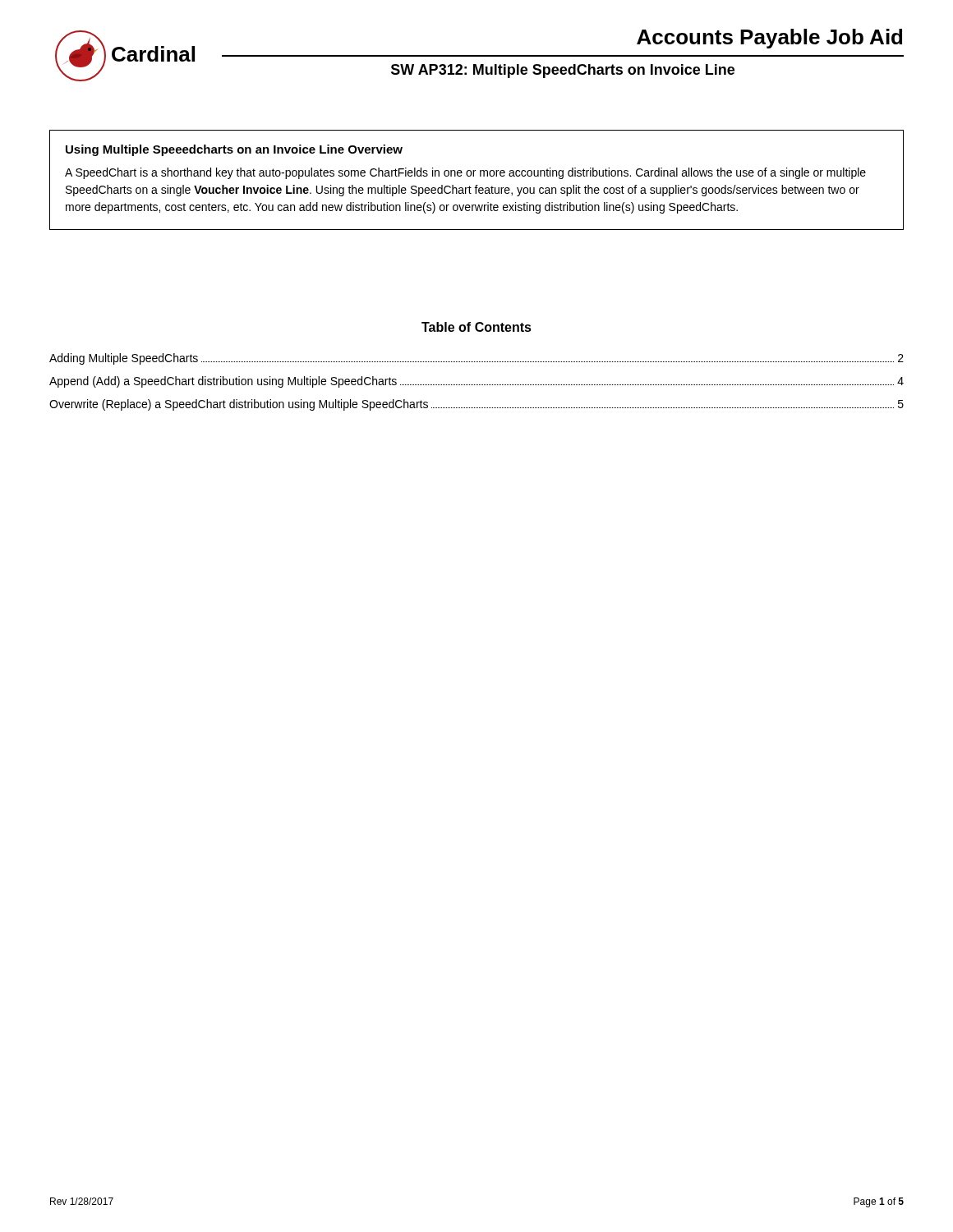Locate the block of text that opens with "Adding Multiple SpeedCharts"

tap(476, 358)
